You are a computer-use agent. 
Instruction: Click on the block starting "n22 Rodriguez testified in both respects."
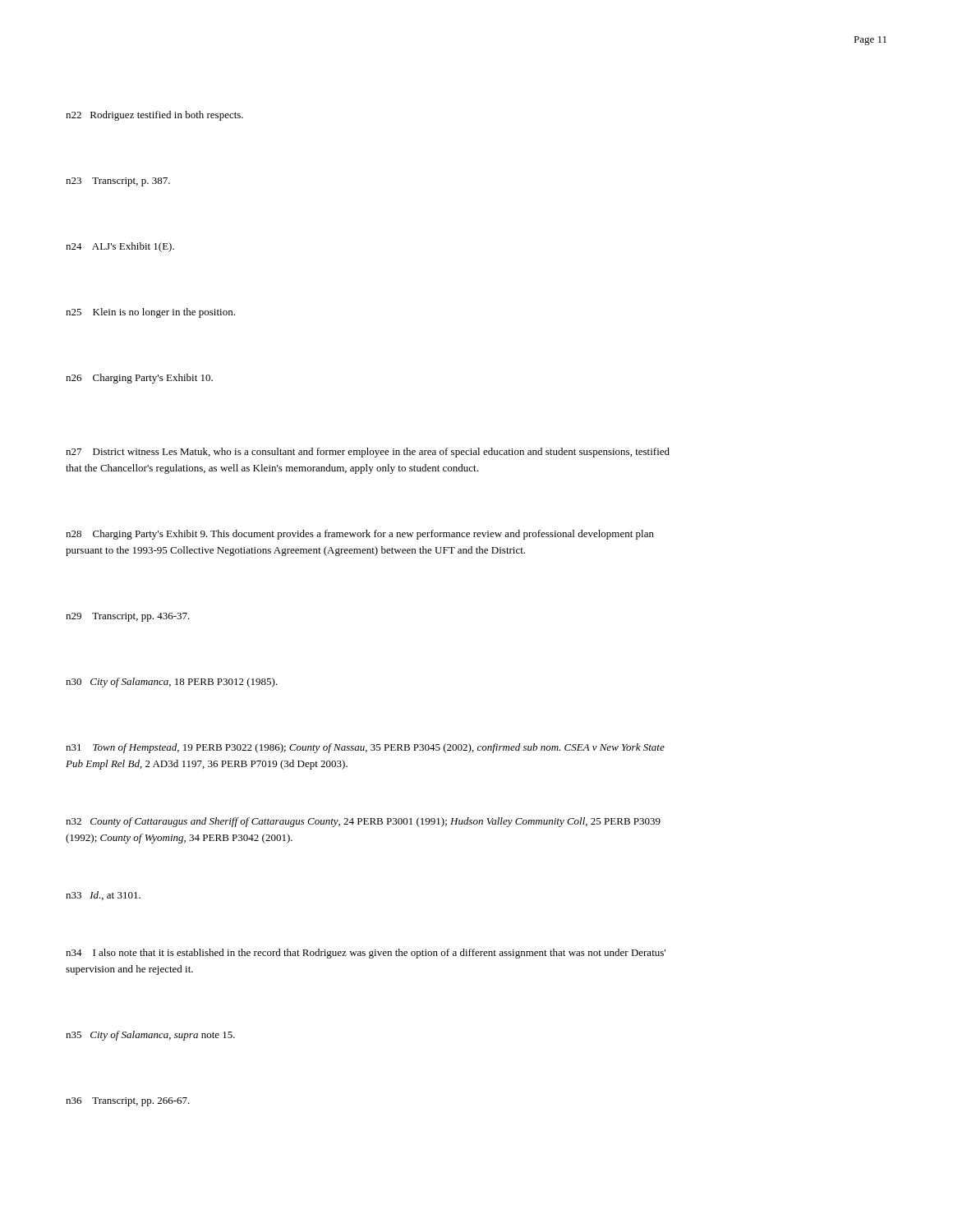click(x=155, y=115)
